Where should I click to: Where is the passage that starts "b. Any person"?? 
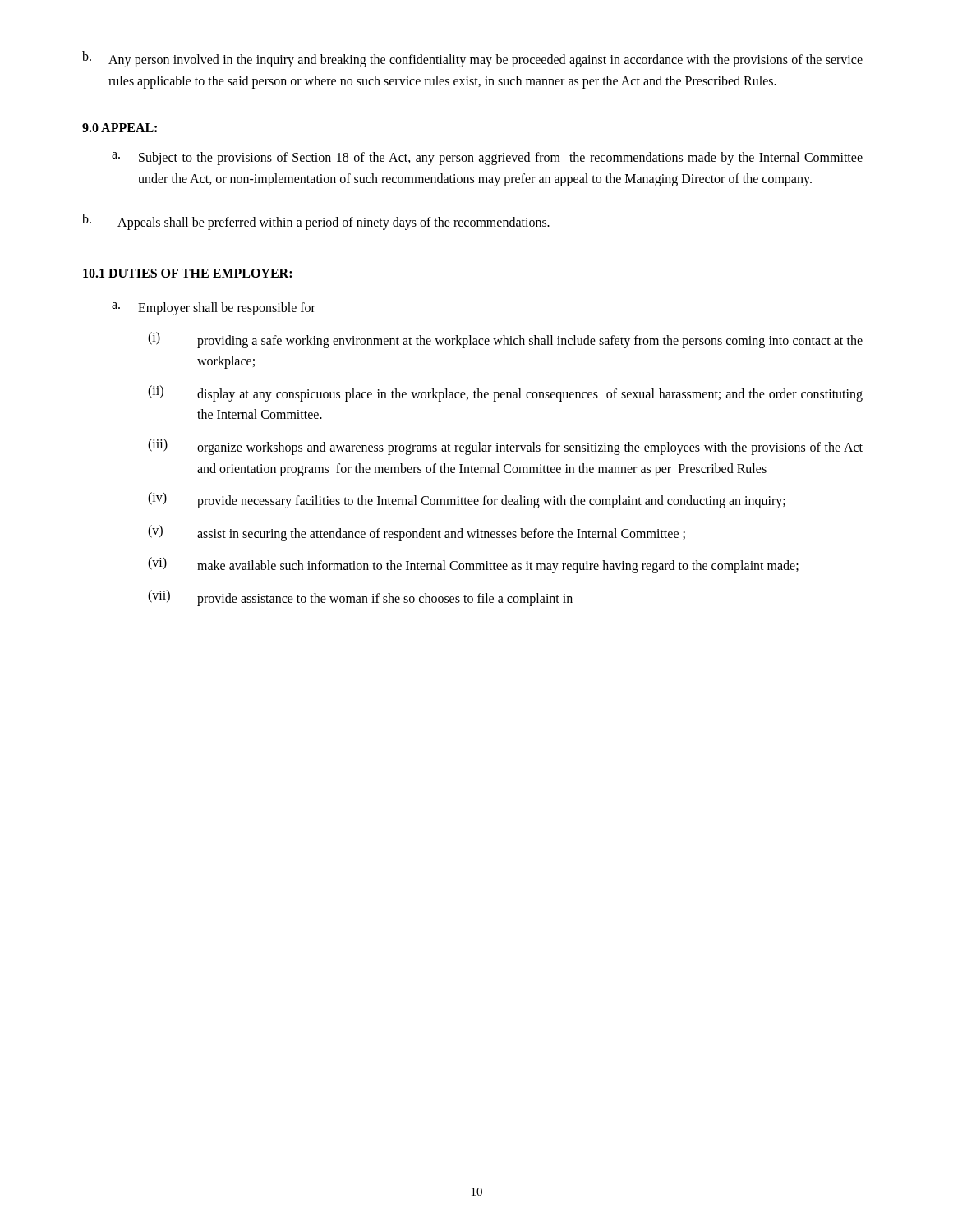point(472,70)
